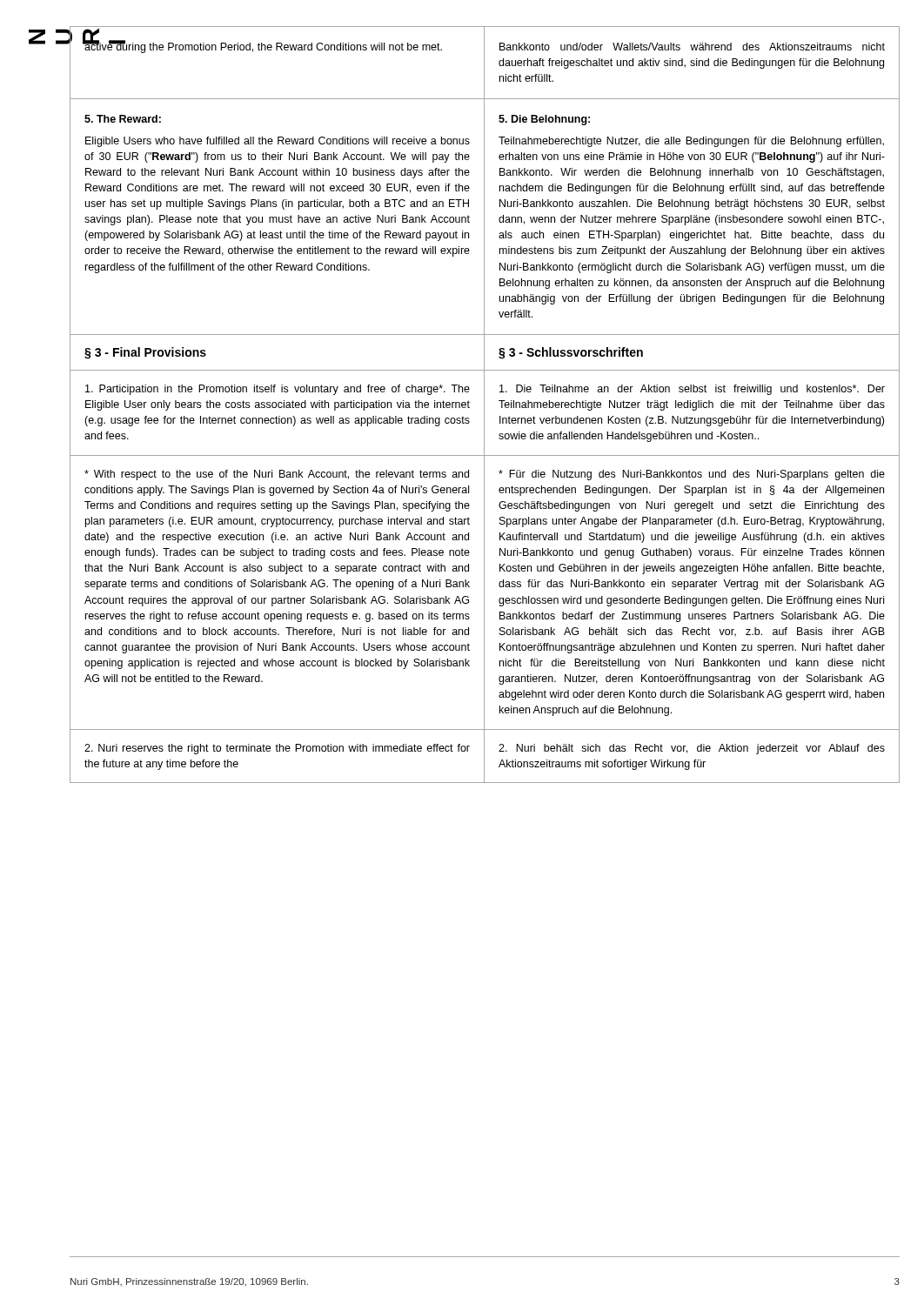Viewport: 924px width, 1305px height.
Task: Click on the block starting "§ 3 - Final"
Action: pyautogui.click(x=145, y=352)
